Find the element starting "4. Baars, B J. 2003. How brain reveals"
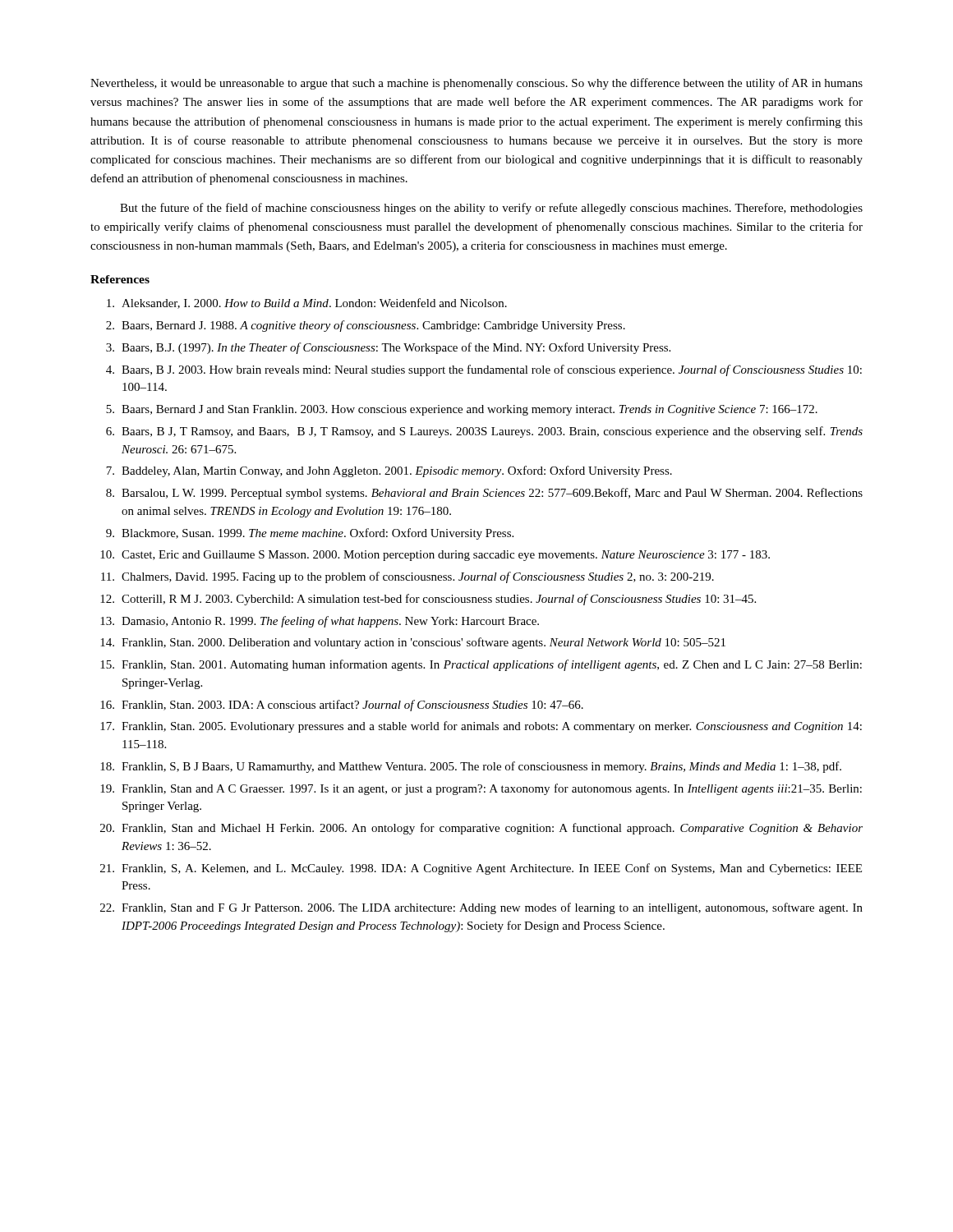This screenshot has width=953, height=1232. (476, 379)
